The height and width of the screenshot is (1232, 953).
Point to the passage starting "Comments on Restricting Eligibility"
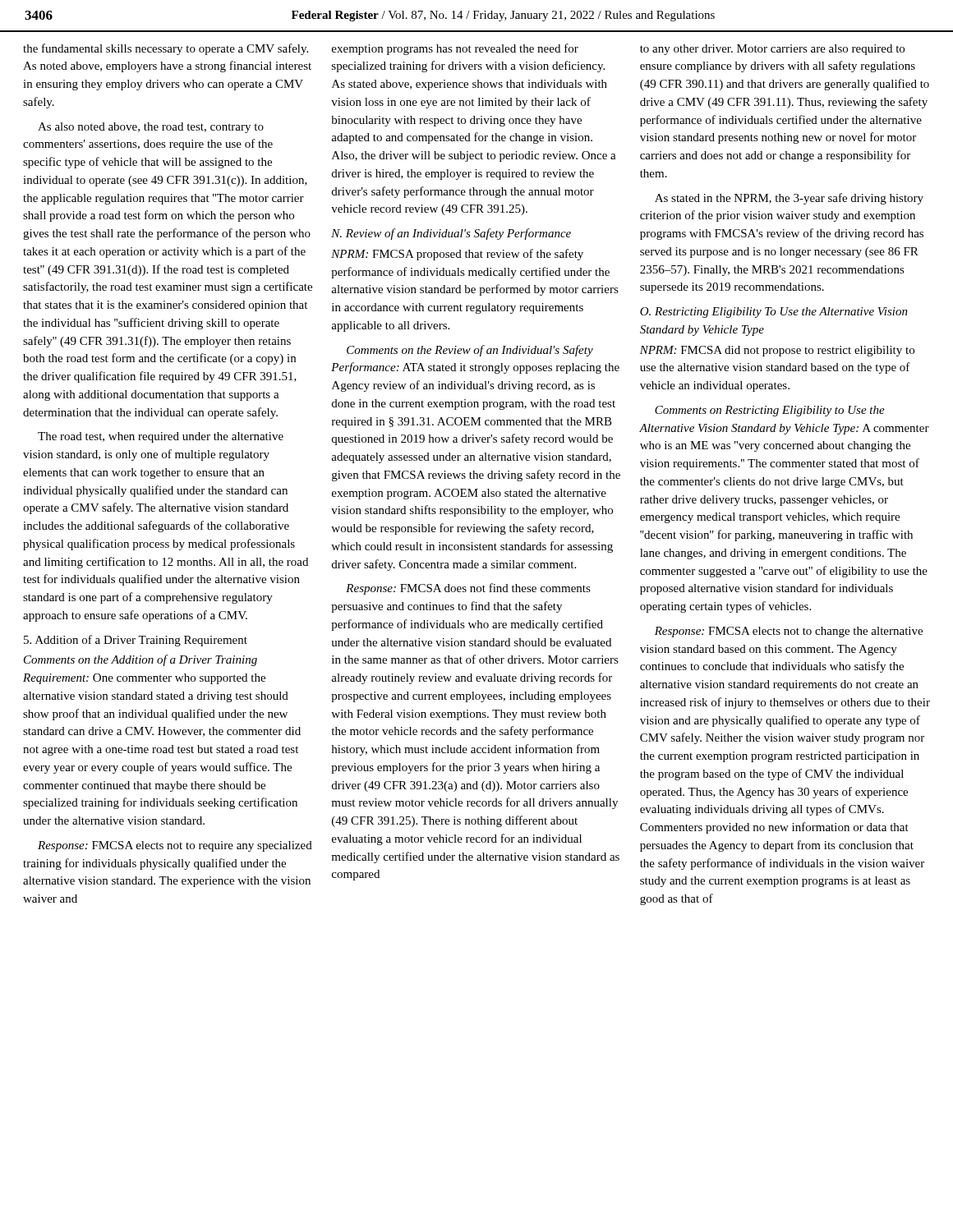click(785, 509)
